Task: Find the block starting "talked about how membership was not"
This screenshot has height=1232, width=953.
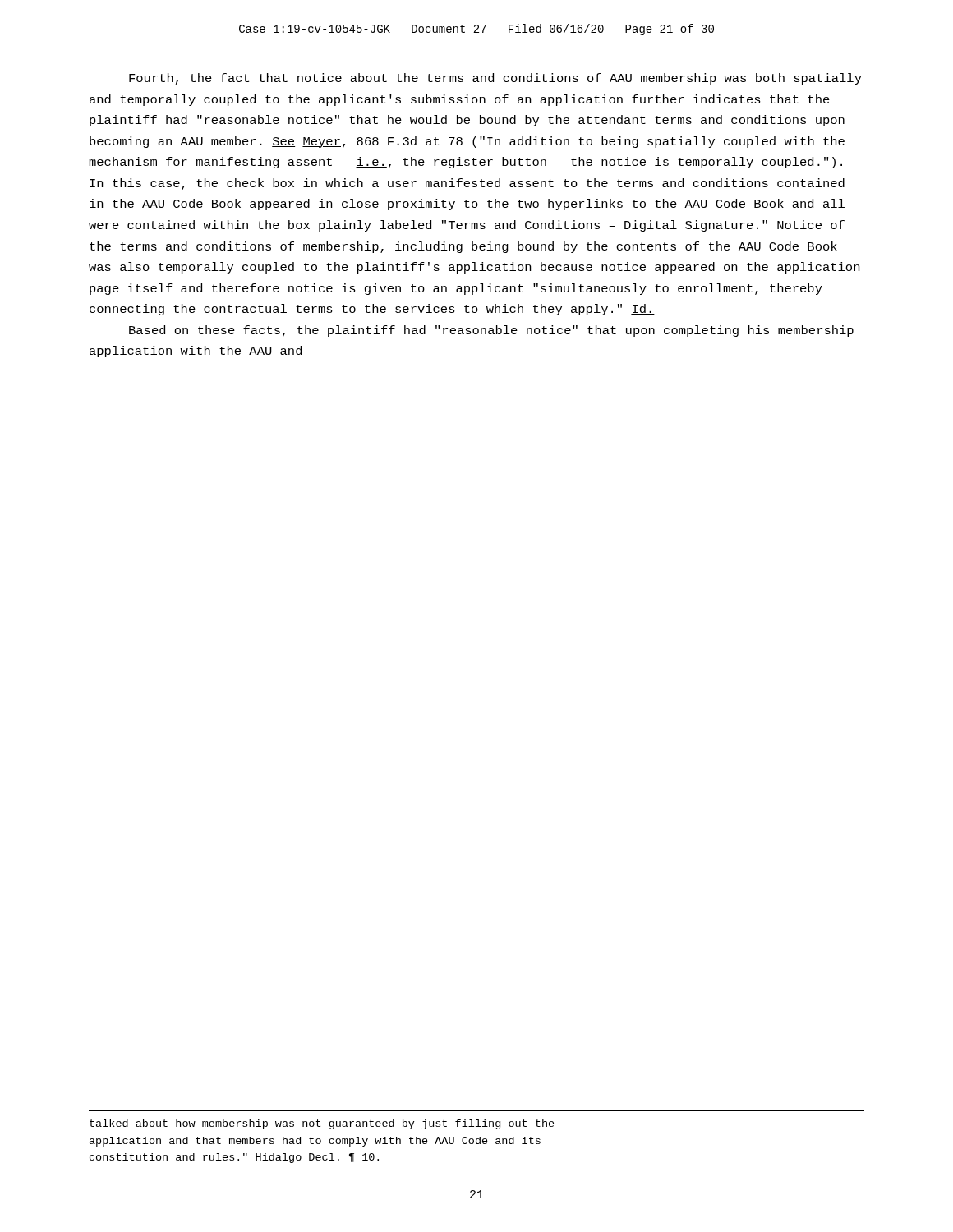Action: [x=322, y=1141]
